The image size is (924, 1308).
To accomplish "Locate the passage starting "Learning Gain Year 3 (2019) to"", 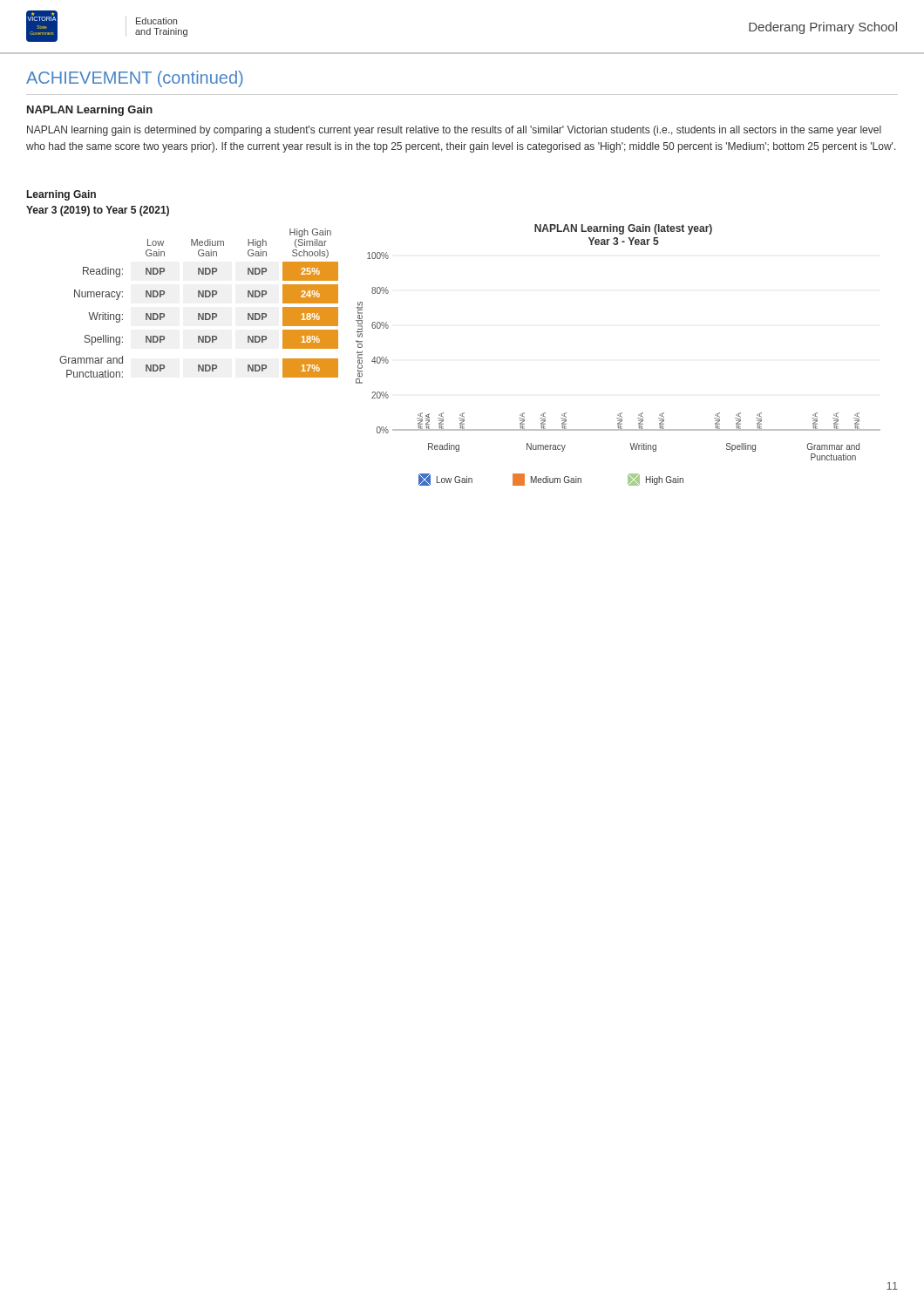I will pyautogui.click(x=98, y=202).
